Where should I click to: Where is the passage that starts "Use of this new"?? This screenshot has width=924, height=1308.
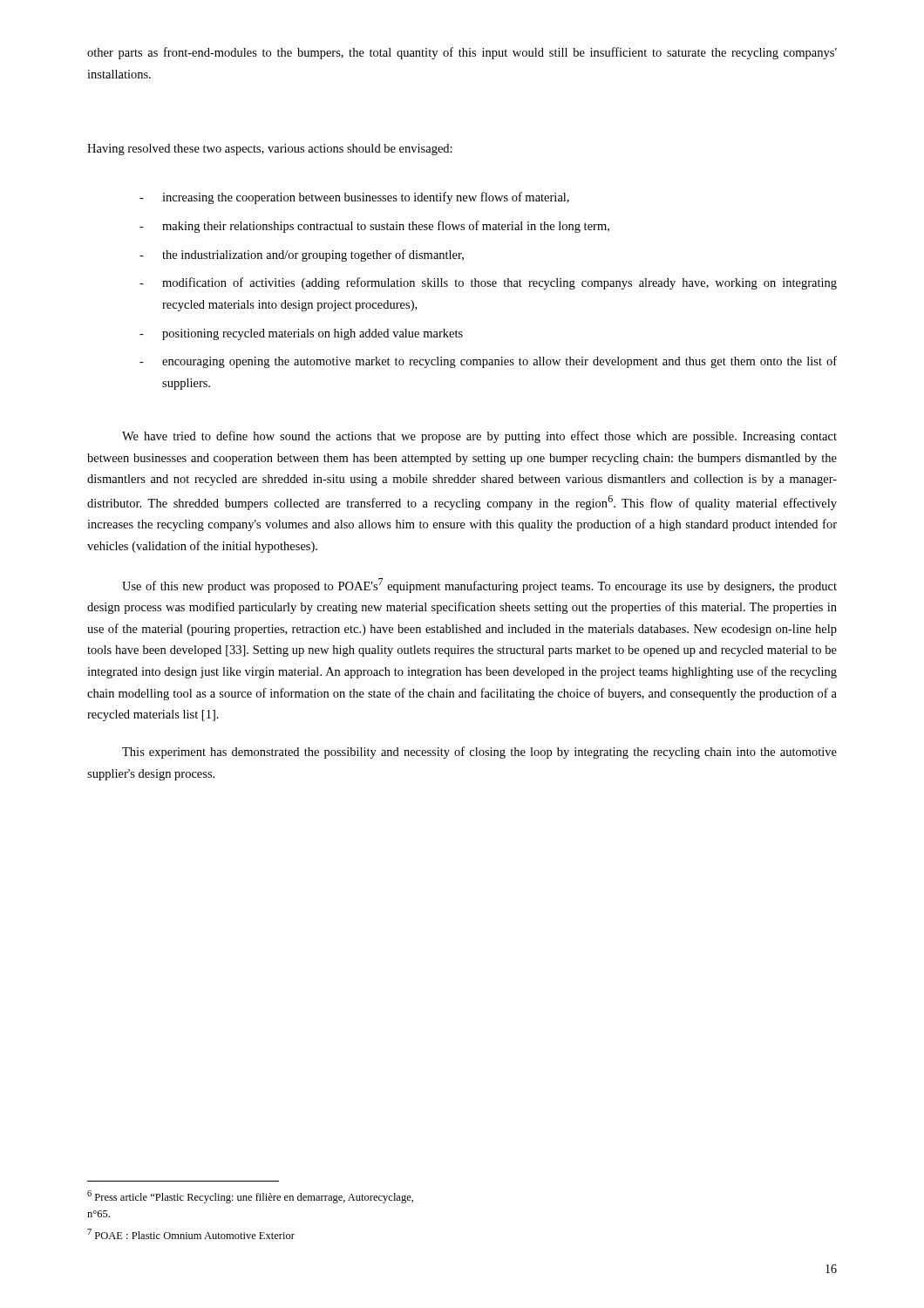(462, 649)
